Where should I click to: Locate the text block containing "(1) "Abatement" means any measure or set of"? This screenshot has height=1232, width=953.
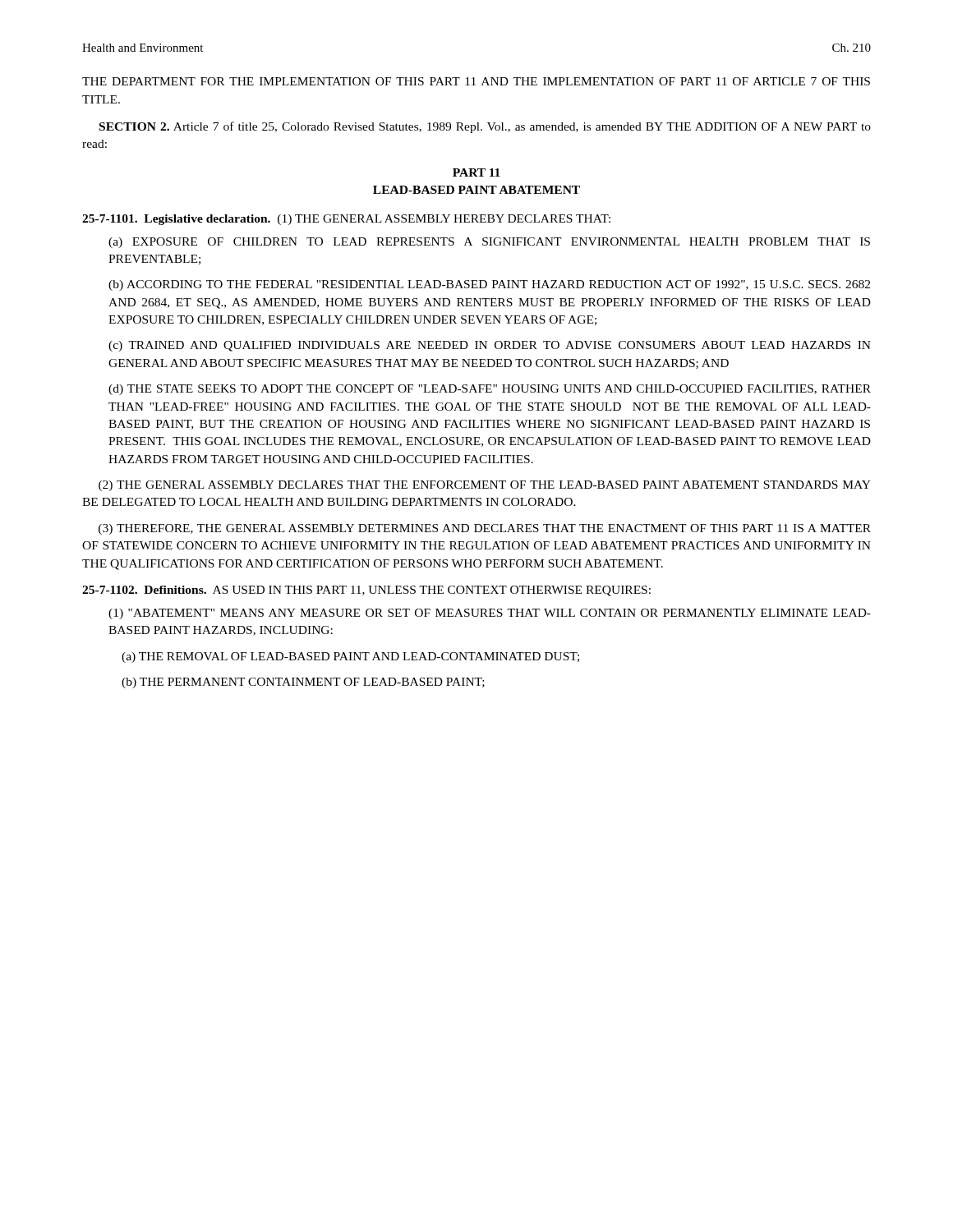[x=490, y=621]
